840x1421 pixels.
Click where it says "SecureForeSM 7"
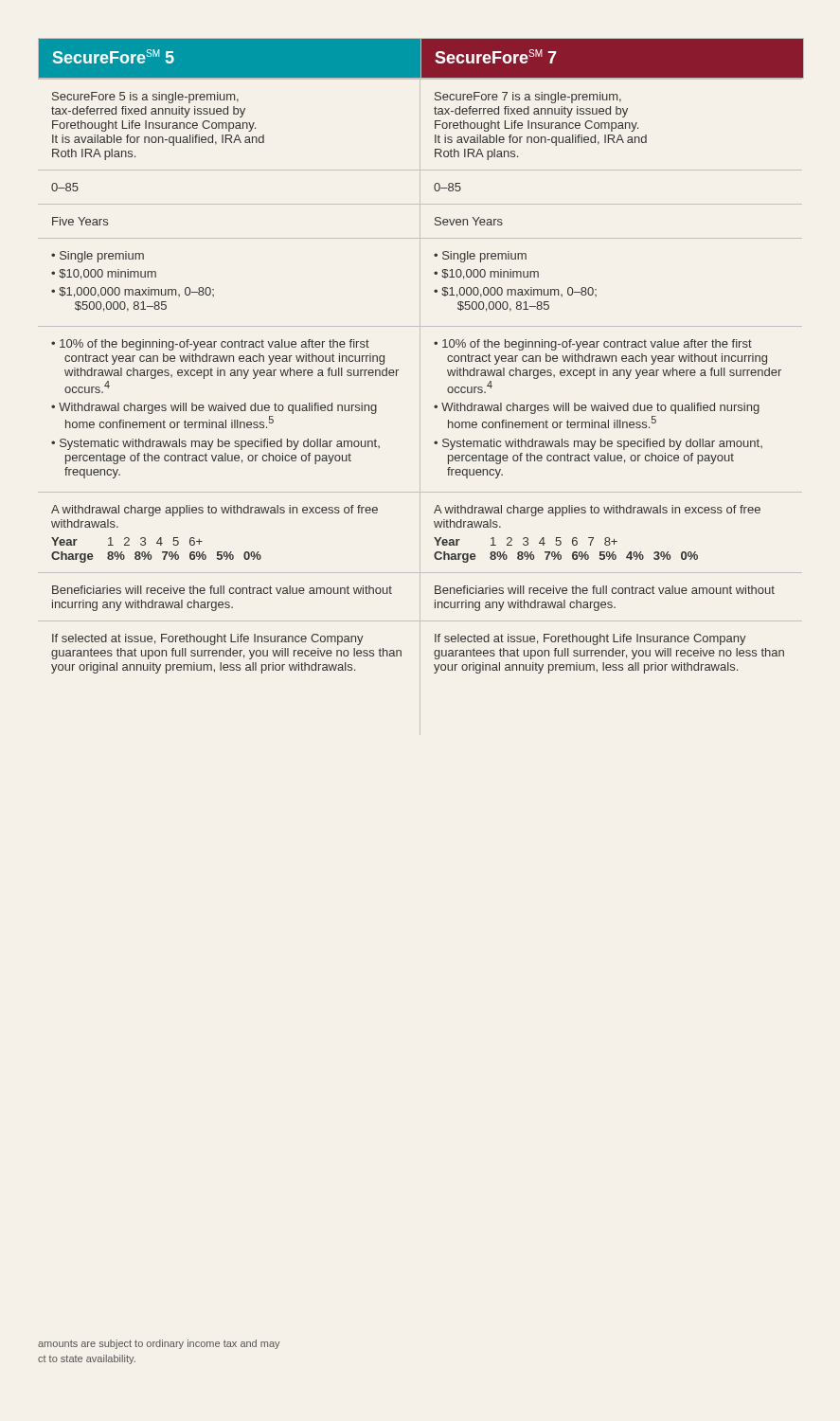496,58
